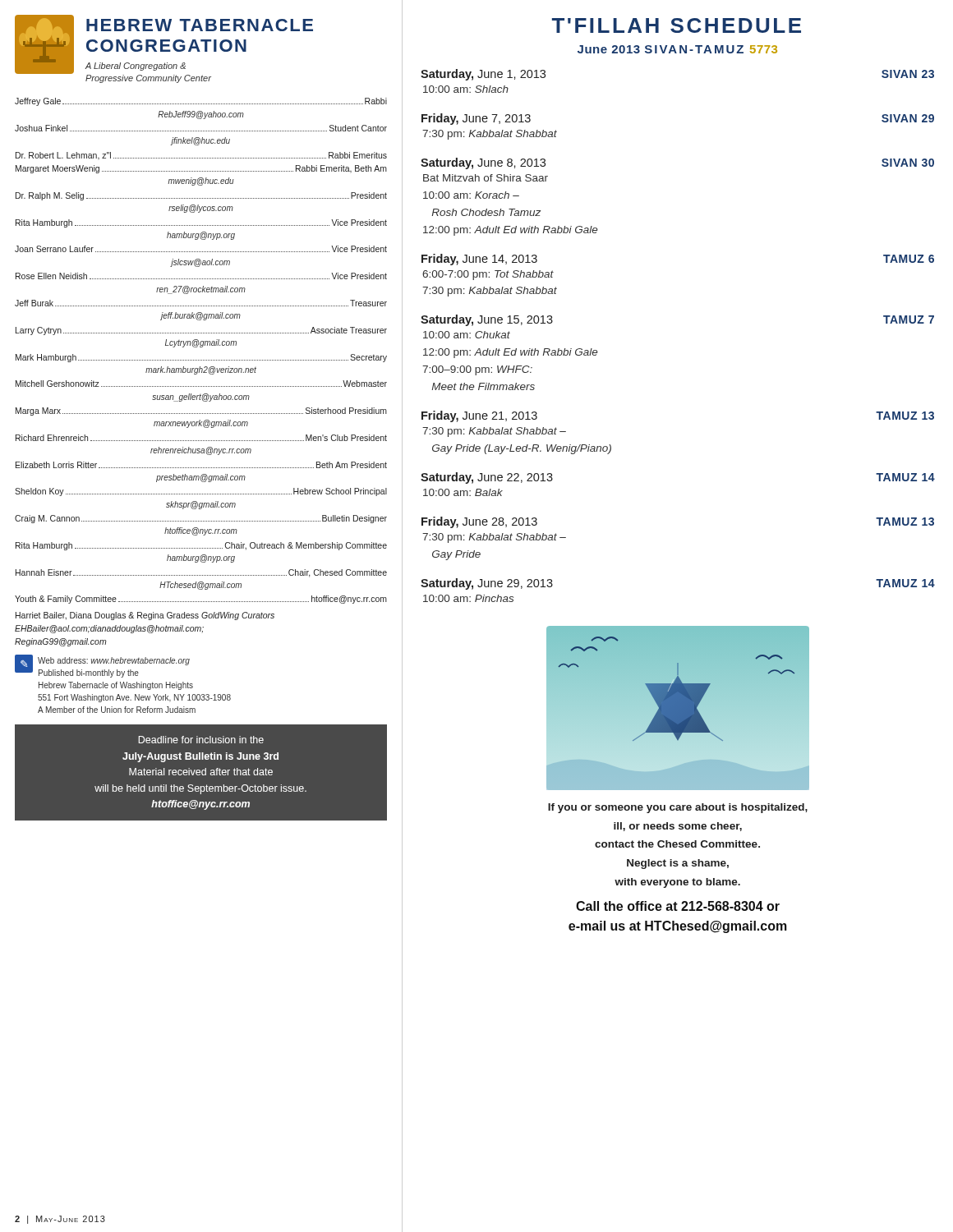Screen dimensions: 1232x953
Task: Point to "T'FILLAH SCHEDULE"
Action: point(678,26)
